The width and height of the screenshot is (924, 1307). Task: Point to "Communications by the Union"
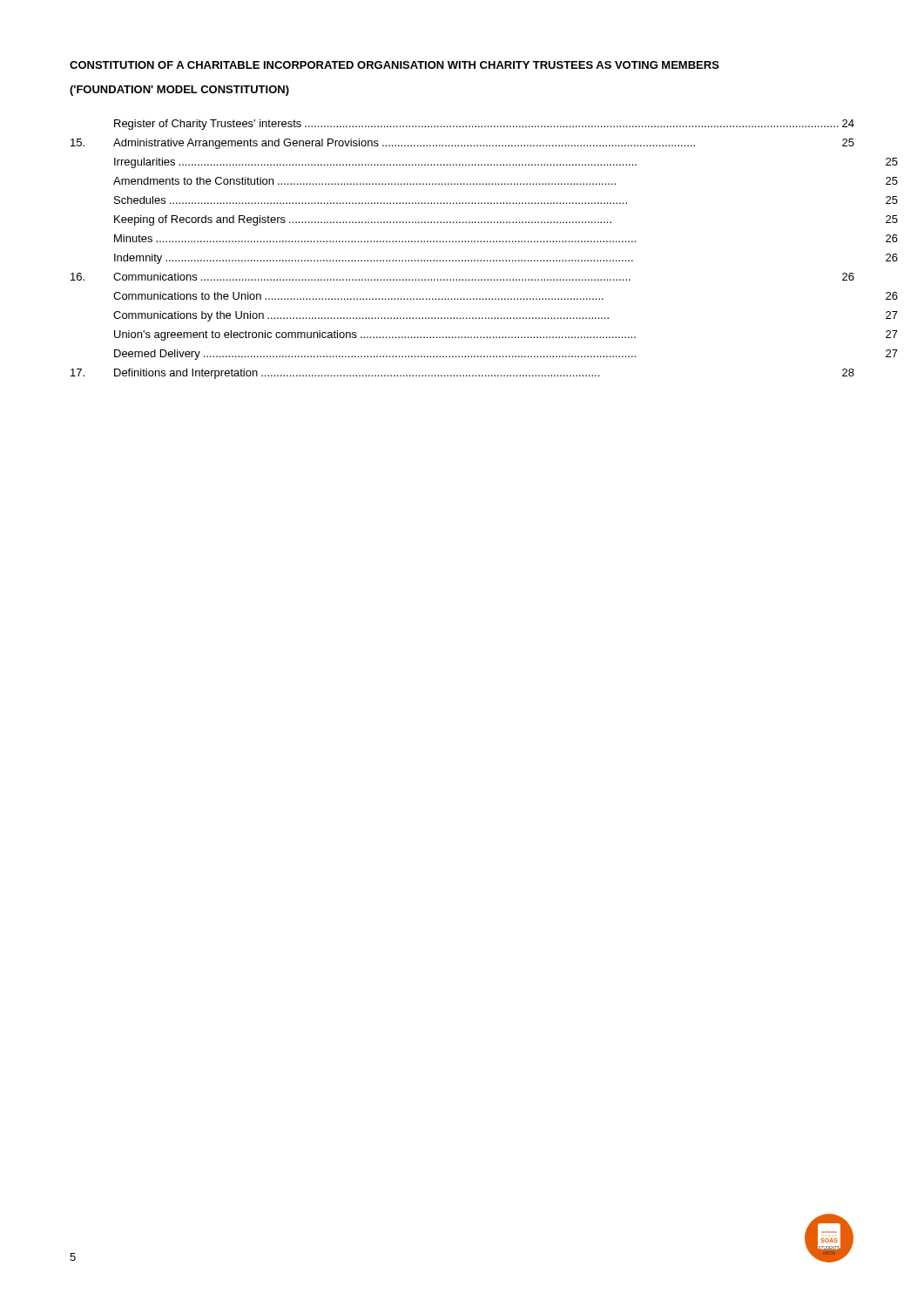point(506,315)
